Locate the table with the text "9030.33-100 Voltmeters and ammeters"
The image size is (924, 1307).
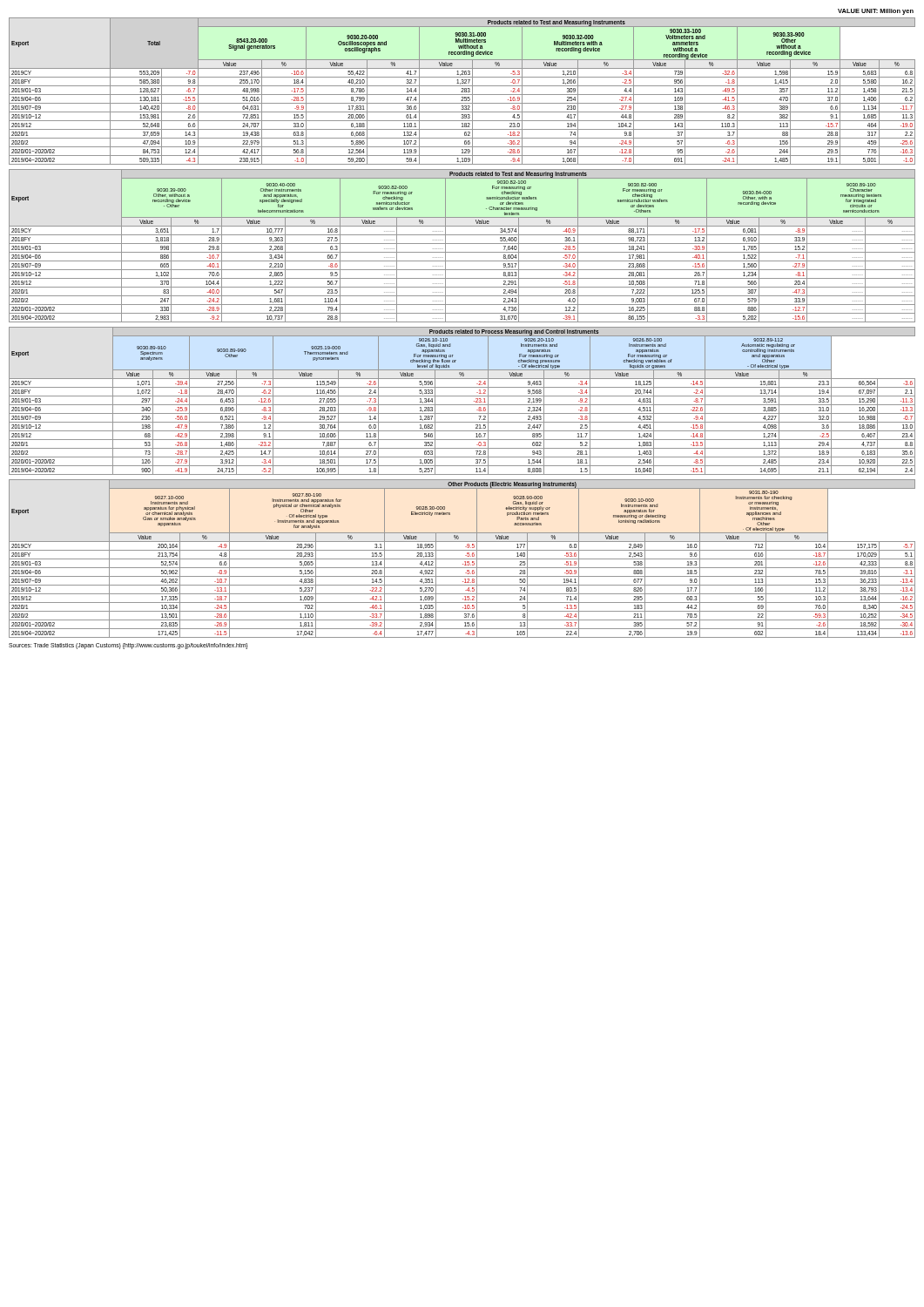point(462,91)
